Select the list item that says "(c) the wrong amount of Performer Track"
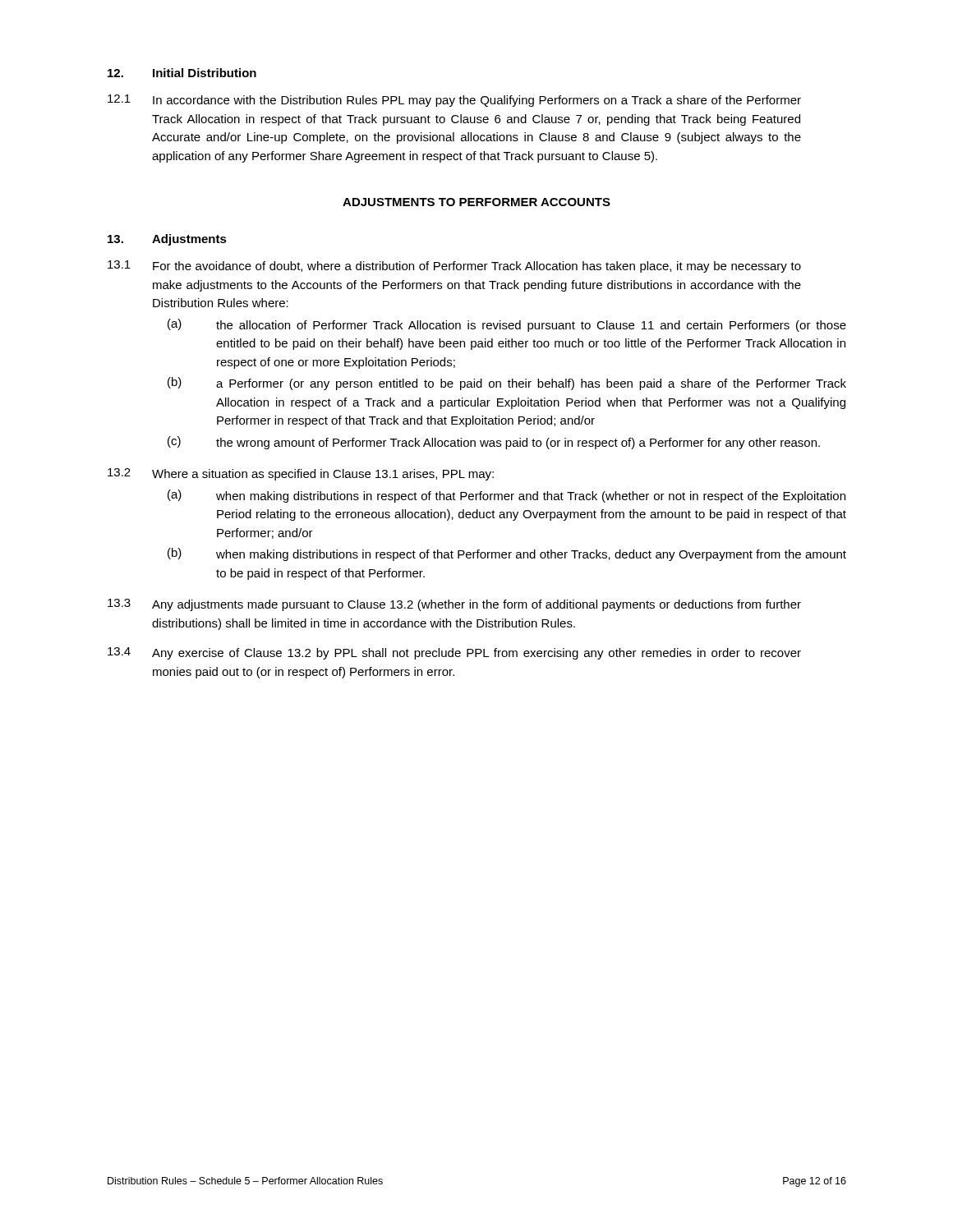 499,443
